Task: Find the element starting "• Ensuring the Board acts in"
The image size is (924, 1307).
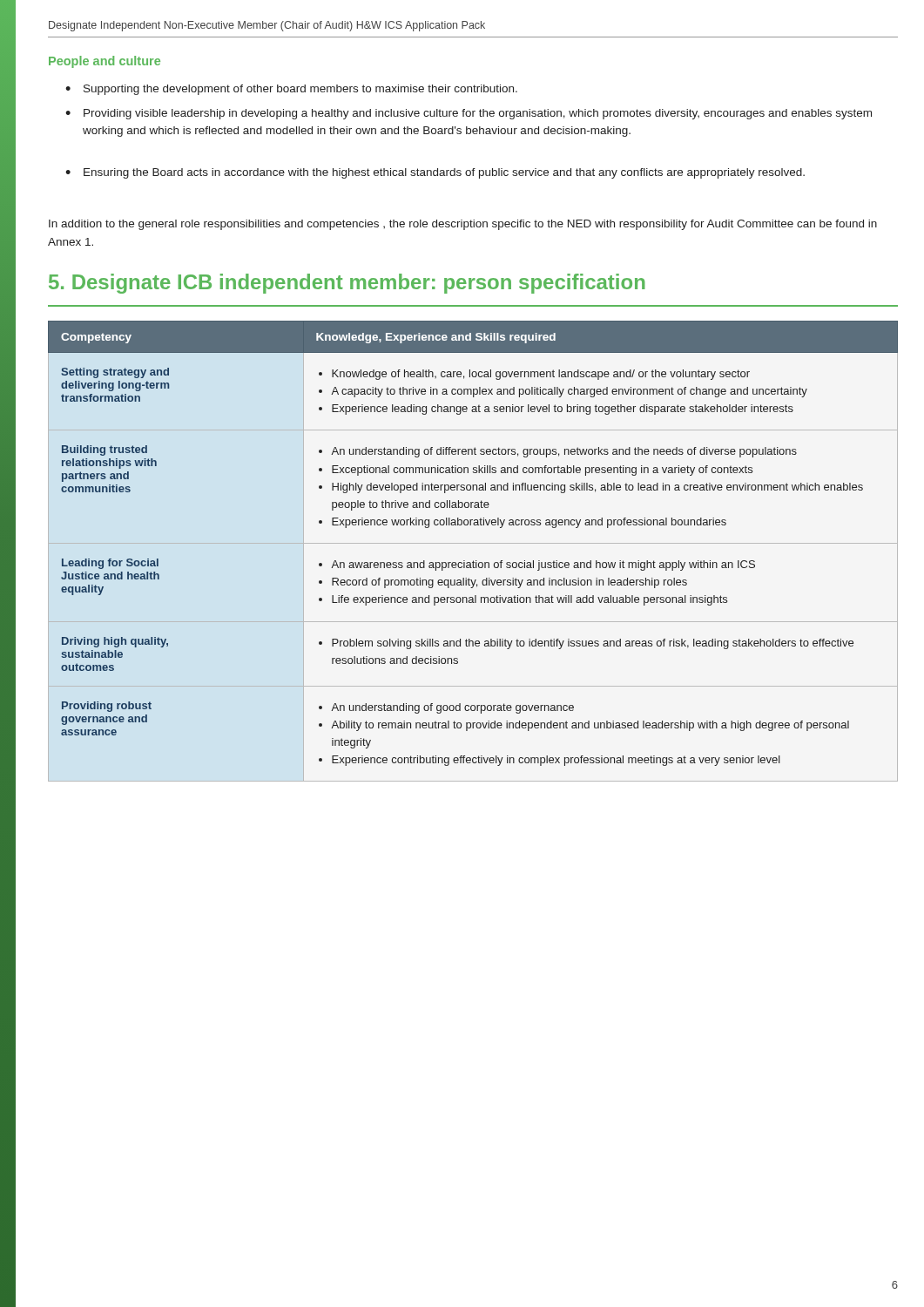Action: 435,173
